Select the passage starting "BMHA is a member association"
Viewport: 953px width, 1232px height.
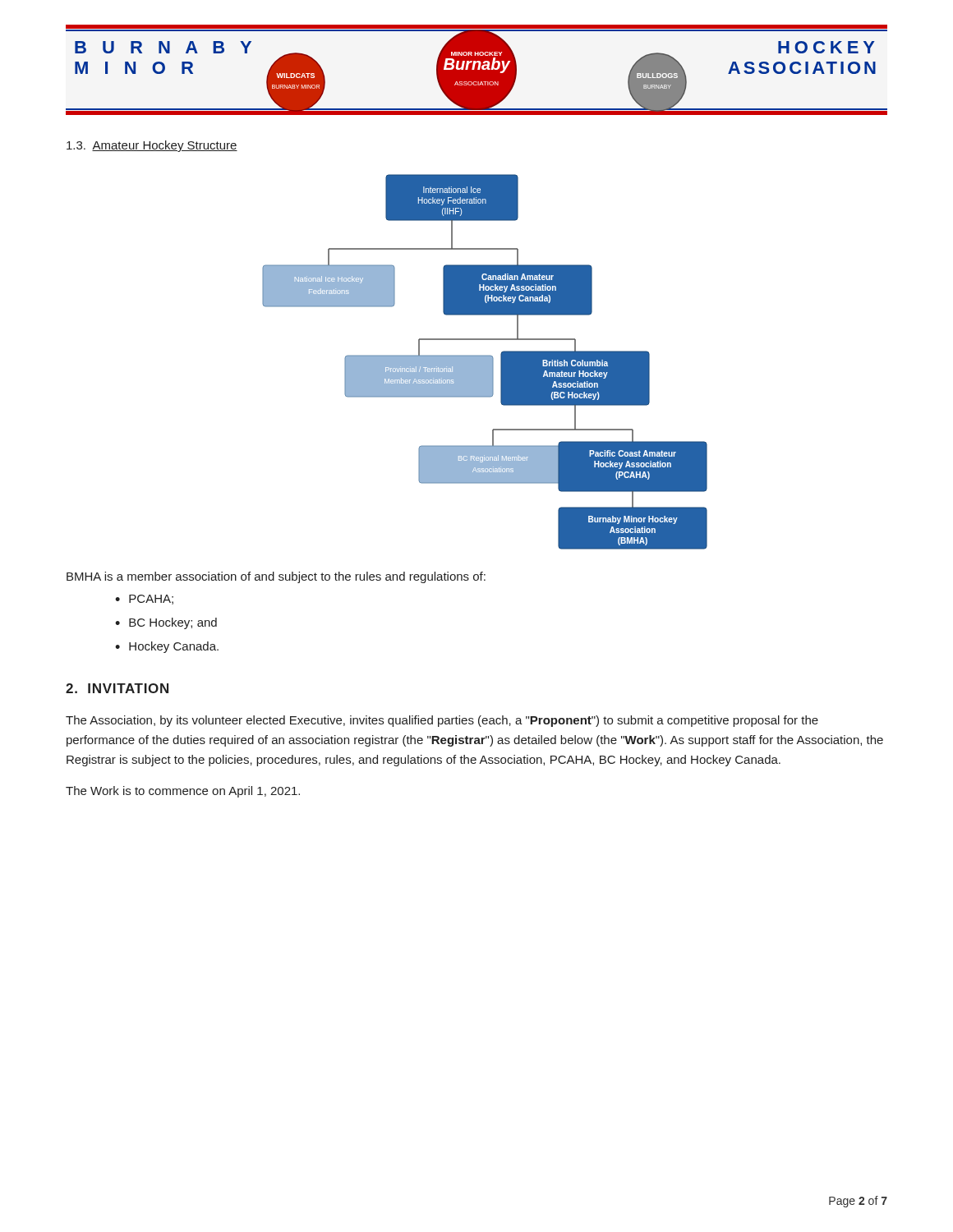[x=276, y=576]
